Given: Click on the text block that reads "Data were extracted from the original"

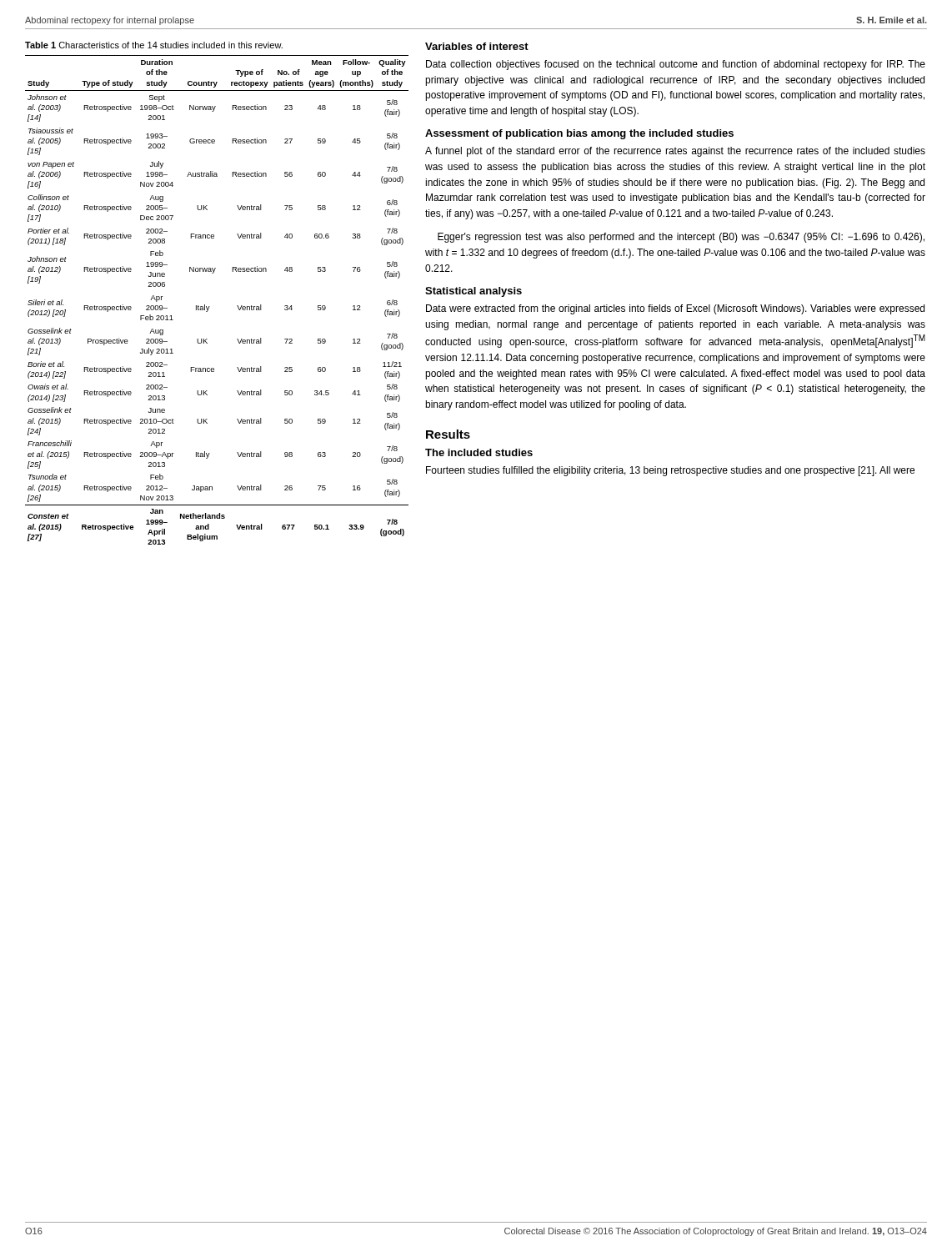Looking at the screenshot, I should coord(675,356).
